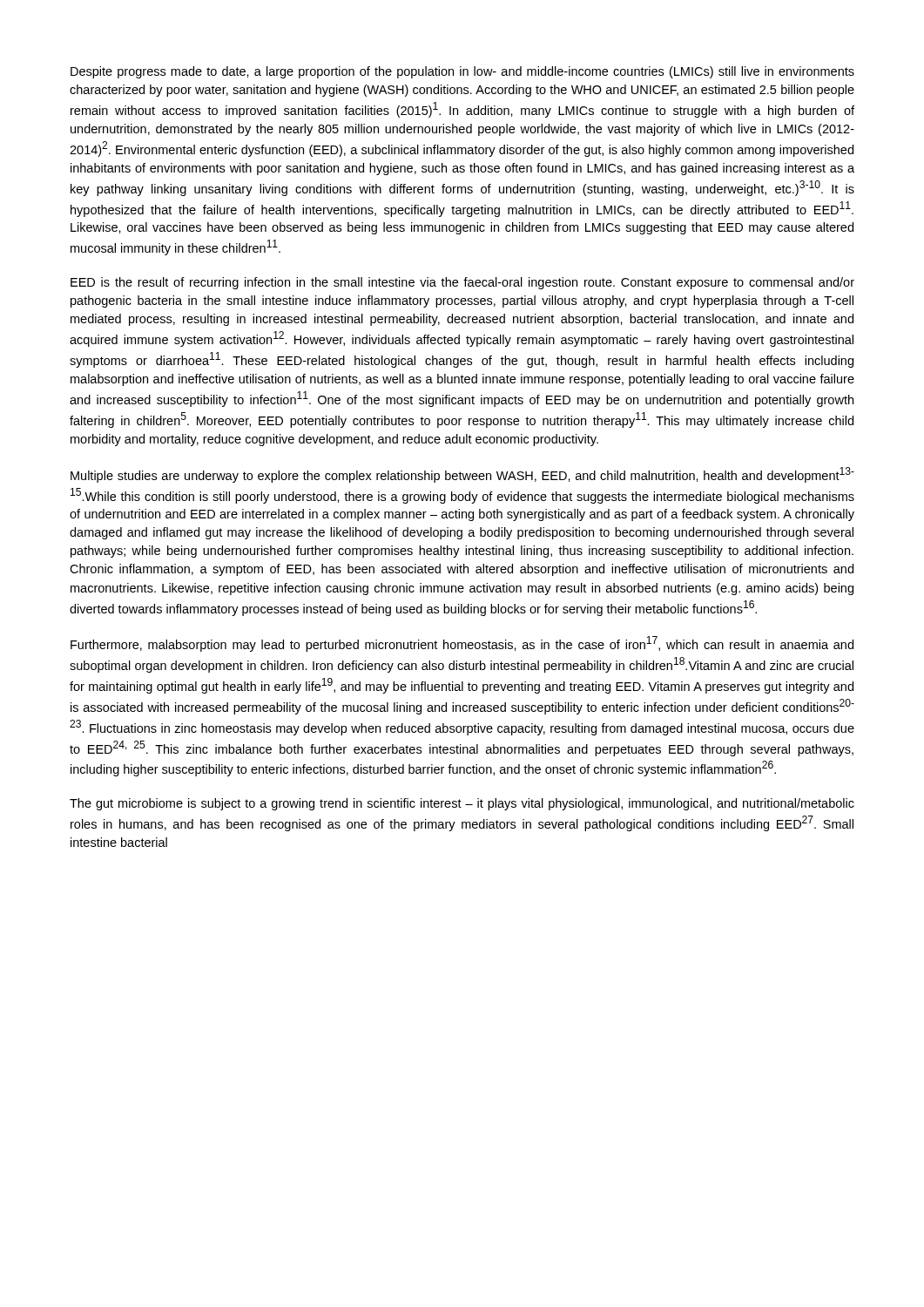Where is the passage that starts "Multiple studies are underway to explore the"?
The width and height of the screenshot is (924, 1307).
point(462,540)
